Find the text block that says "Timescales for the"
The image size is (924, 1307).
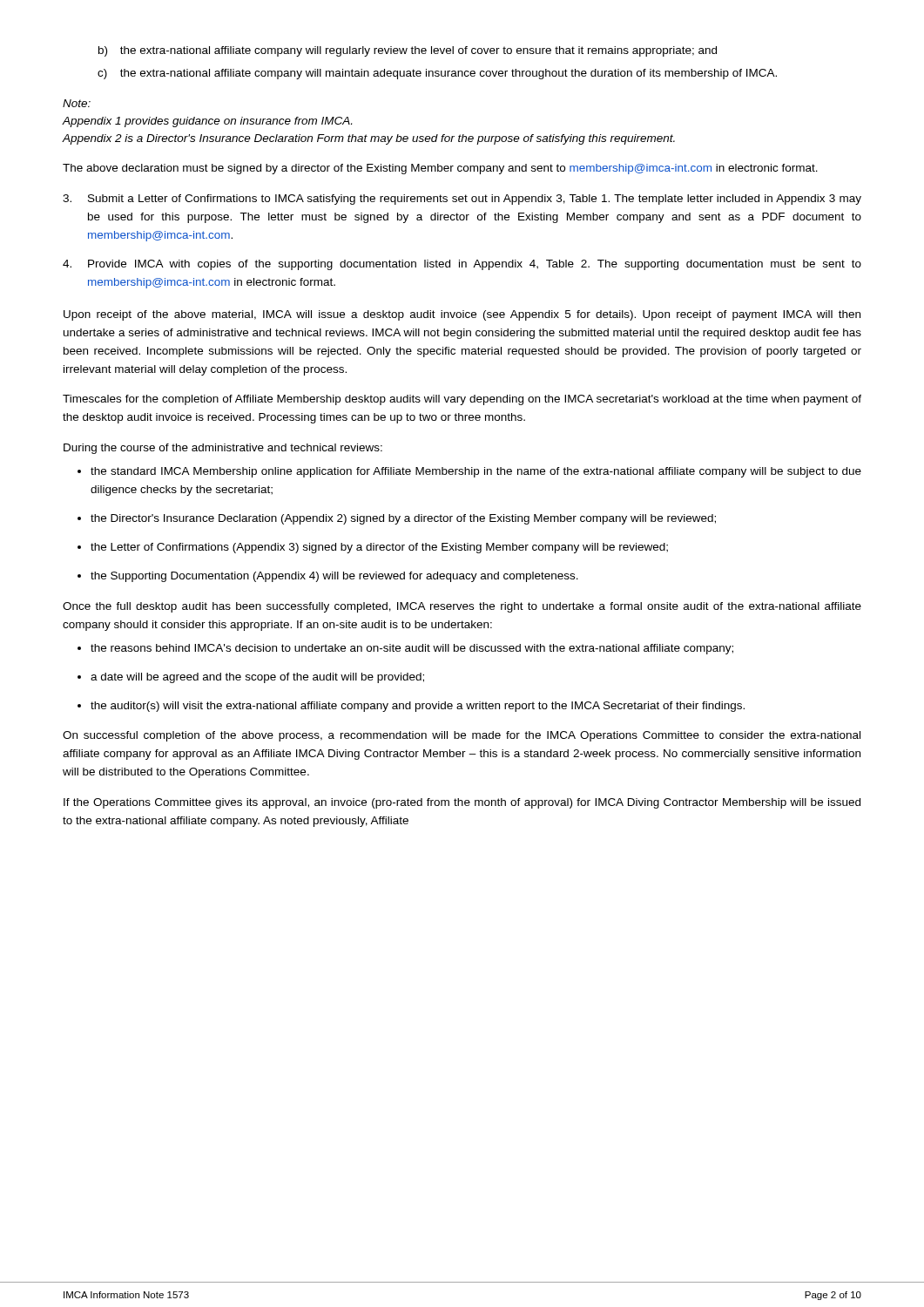pos(462,409)
